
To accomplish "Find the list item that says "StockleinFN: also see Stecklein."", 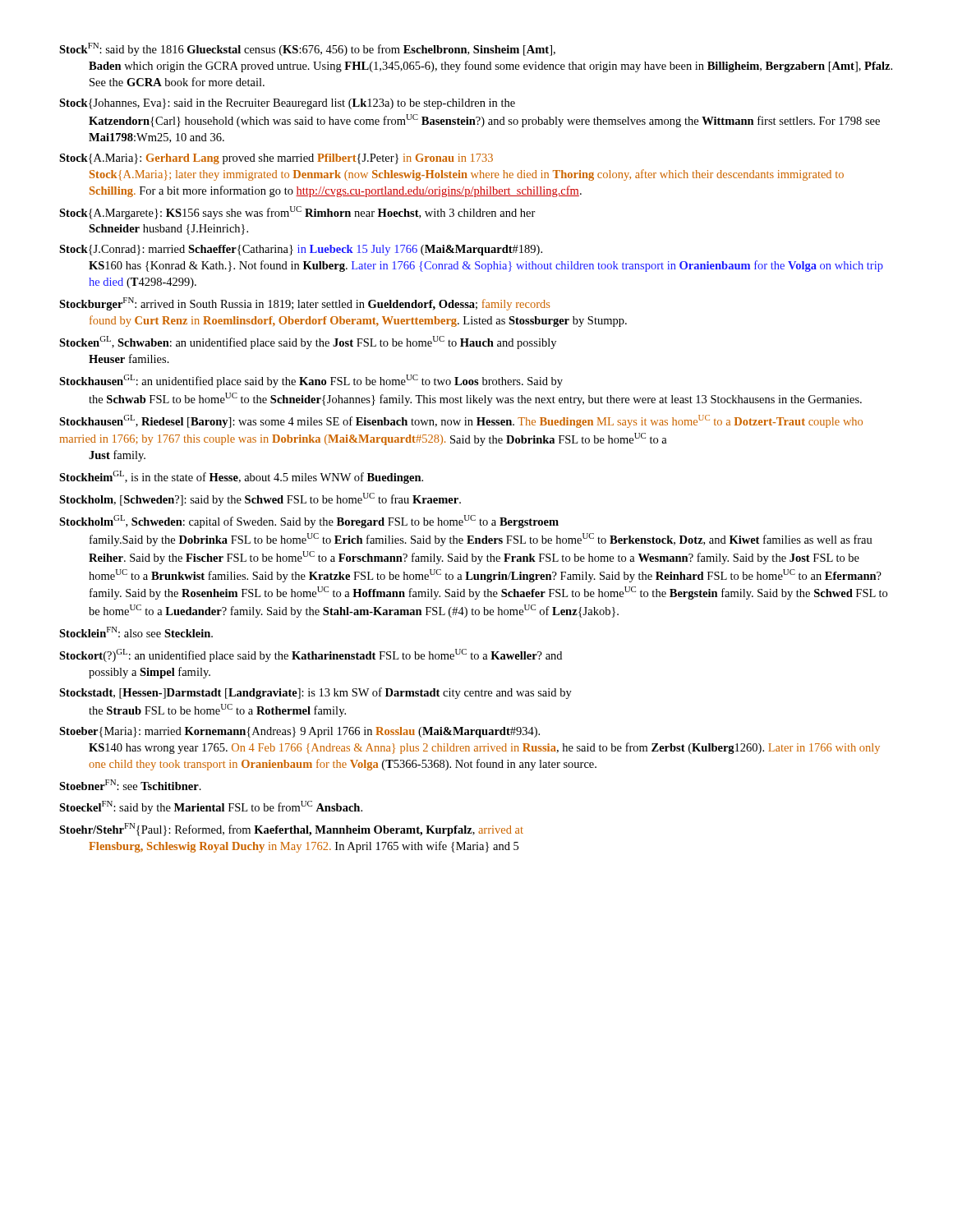I will click(x=136, y=632).
